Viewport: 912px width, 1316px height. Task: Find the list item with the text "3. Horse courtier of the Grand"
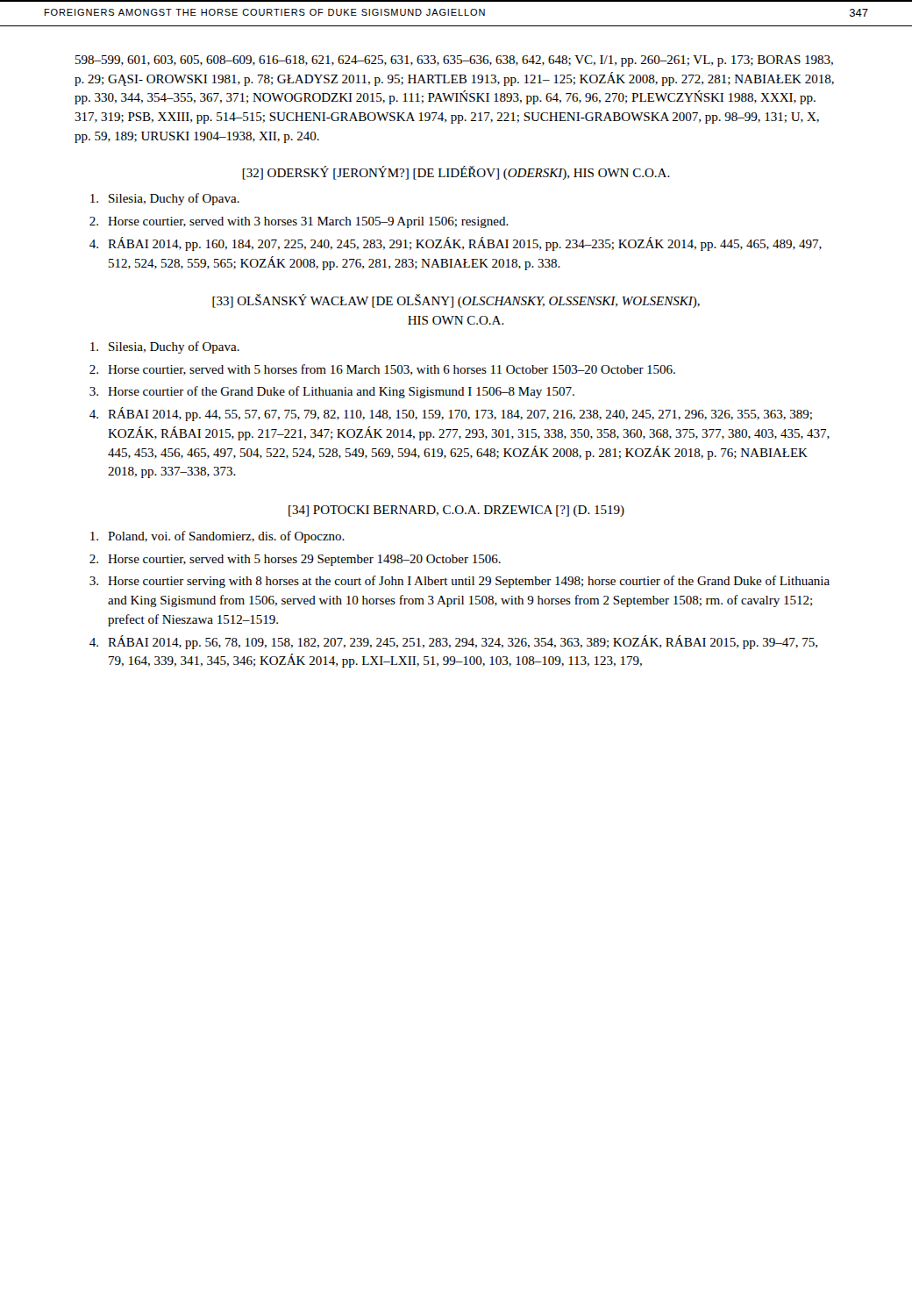coord(456,392)
